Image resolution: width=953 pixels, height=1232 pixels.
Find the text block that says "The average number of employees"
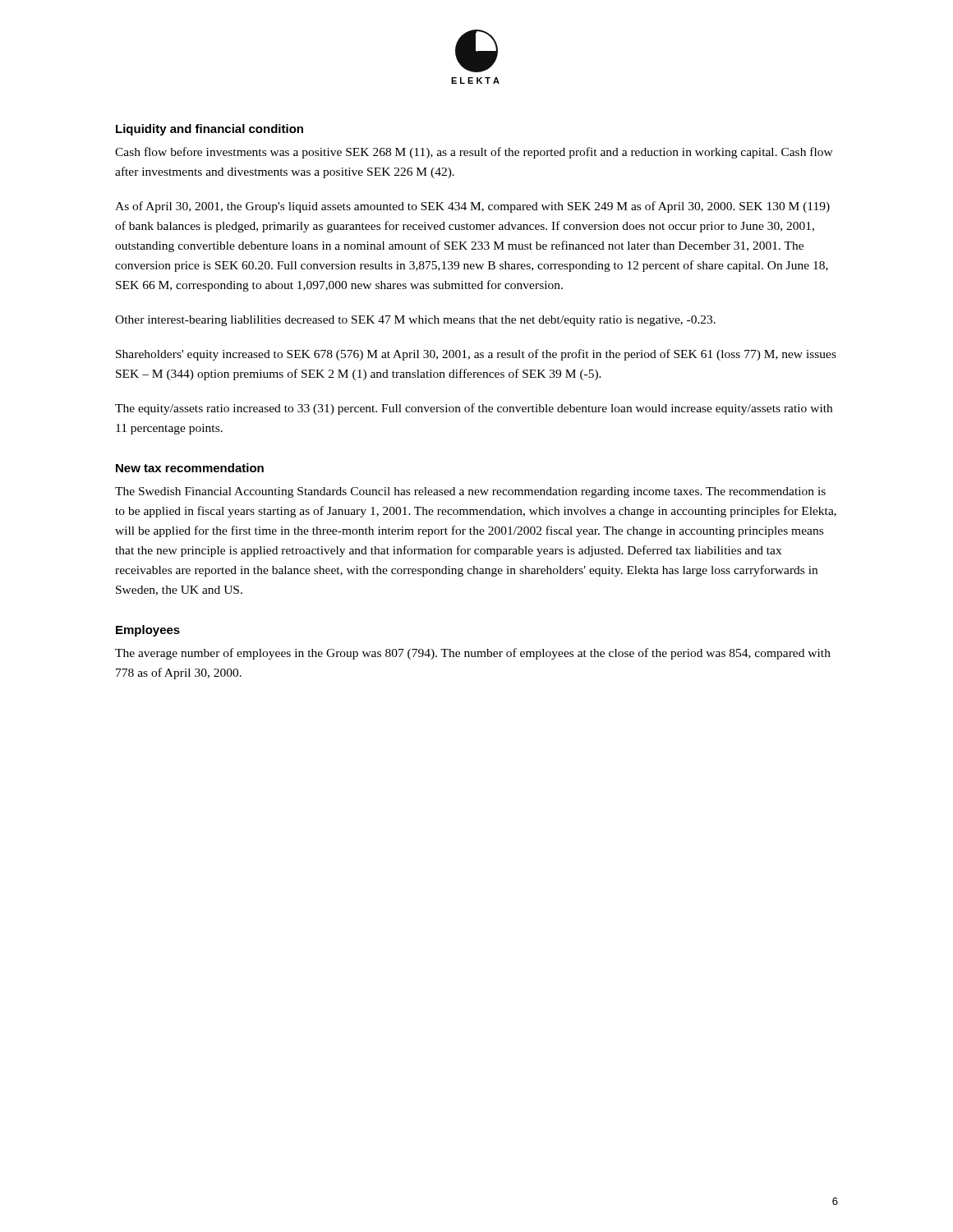click(x=473, y=663)
